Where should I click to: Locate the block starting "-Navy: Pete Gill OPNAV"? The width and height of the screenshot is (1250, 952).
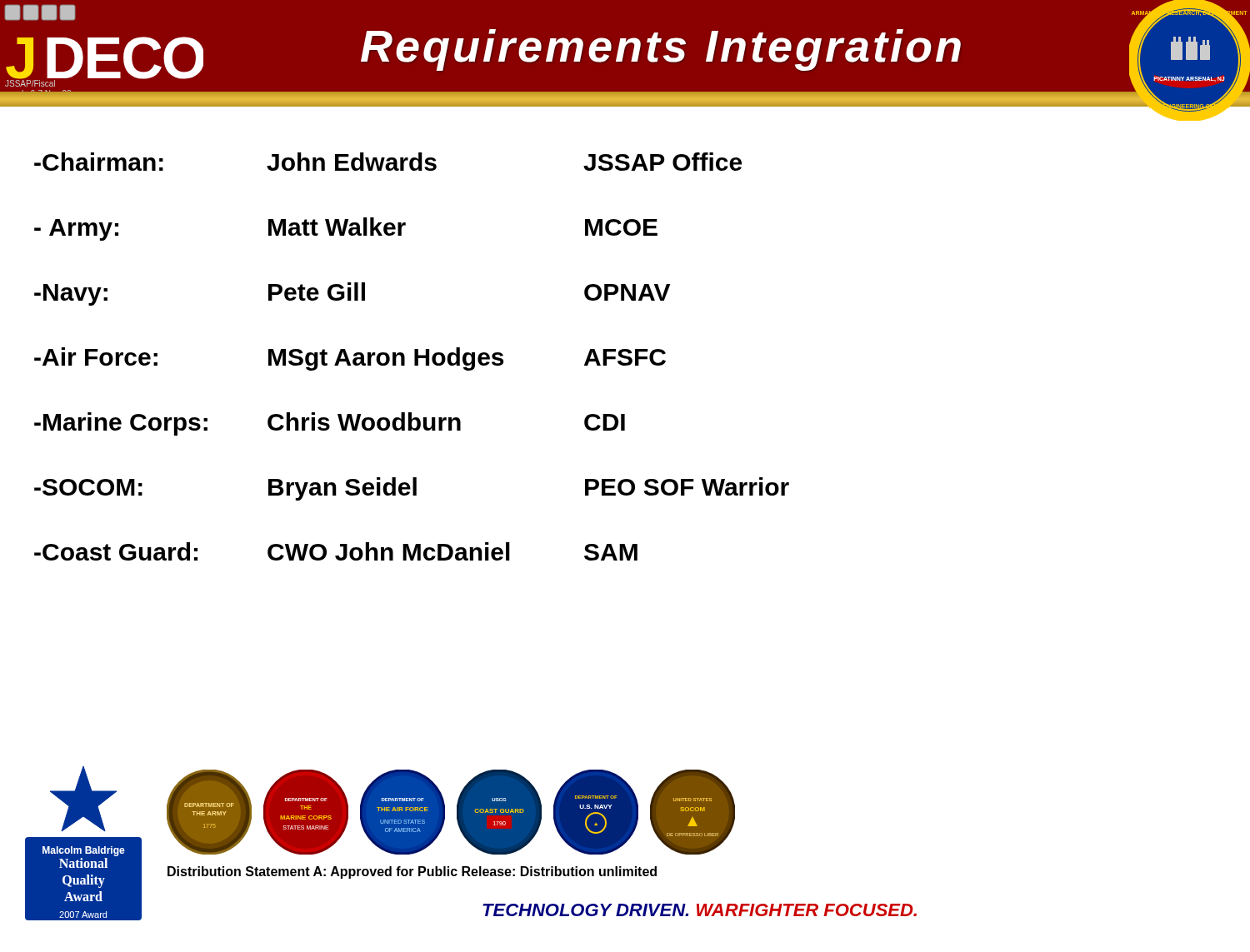(352, 292)
